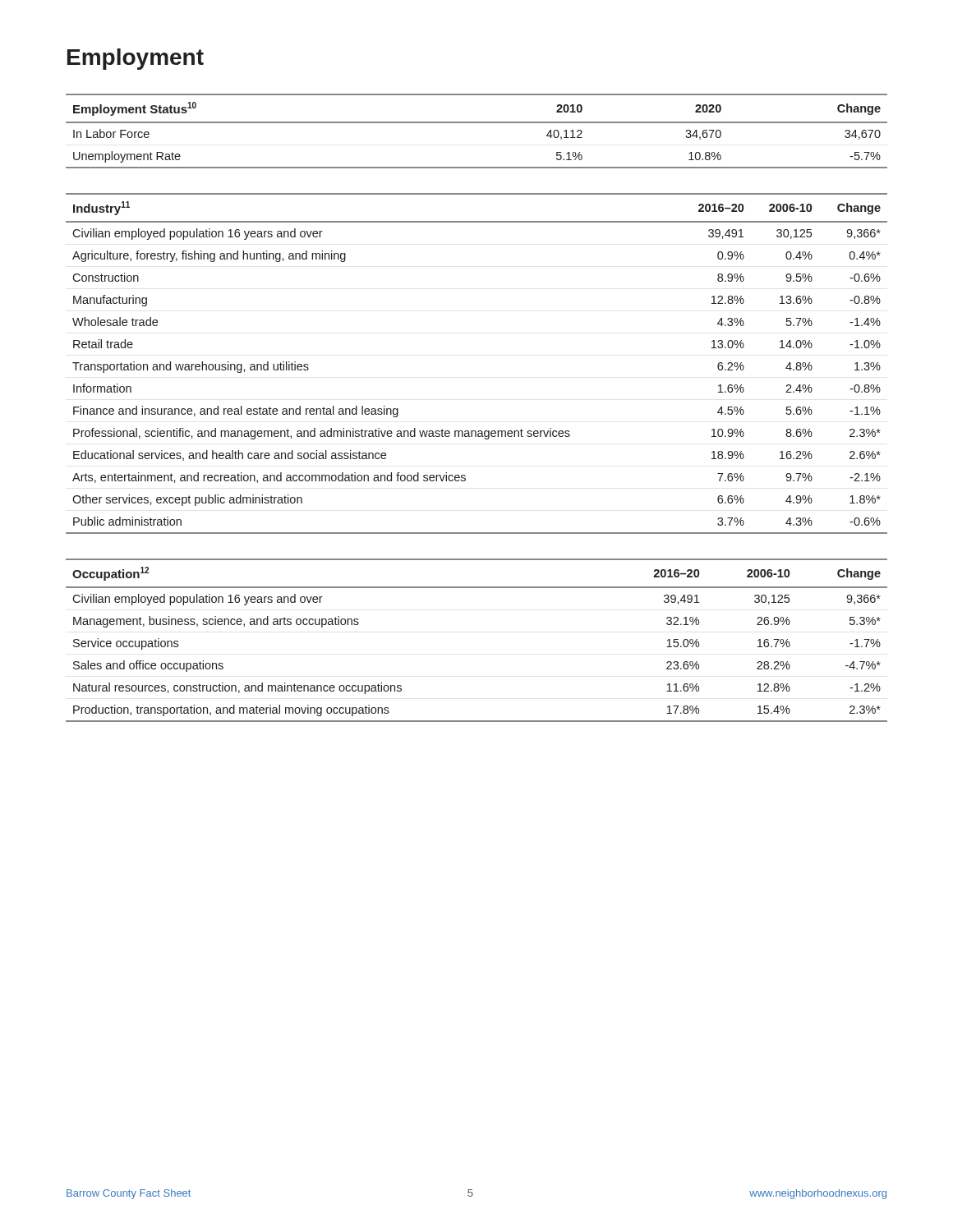Locate the table with the text "Management, business, science, and arts"
This screenshot has height=1232, width=953.
pos(476,640)
